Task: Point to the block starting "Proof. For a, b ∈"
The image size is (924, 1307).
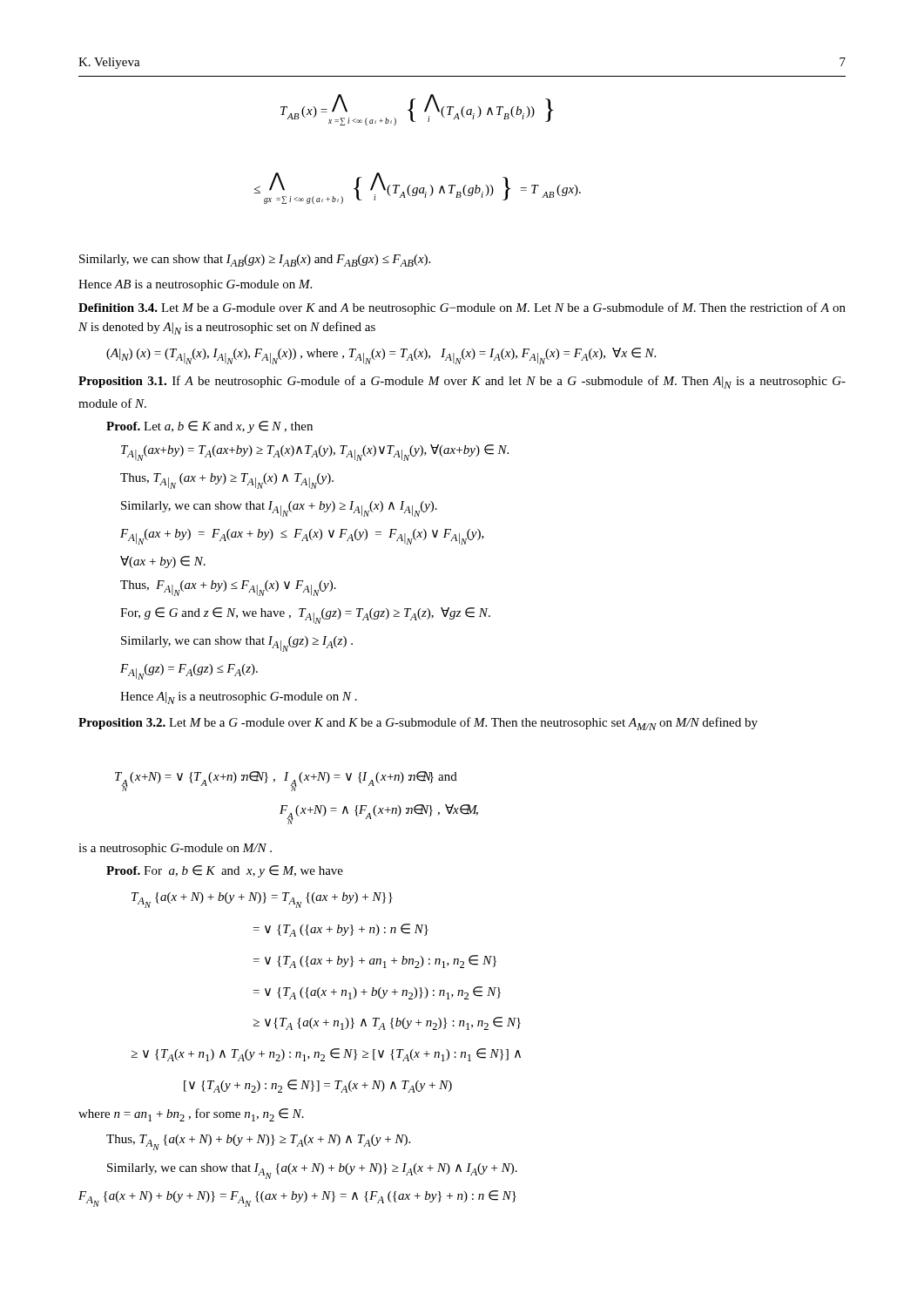Action: 225,871
